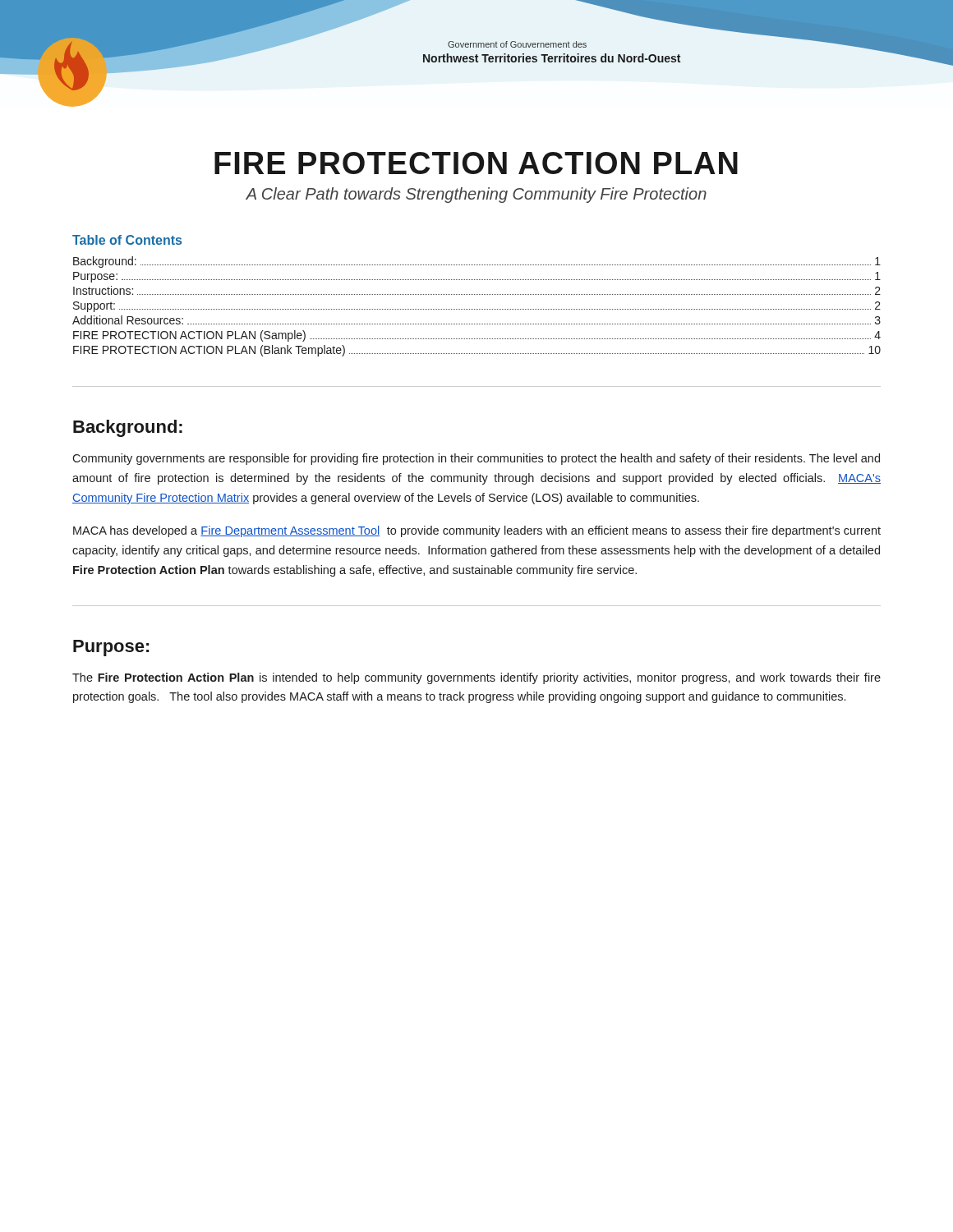Locate the region starting "Additional Resources: 3"
Viewport: 953px width, 1232px height.
(476, 320)
